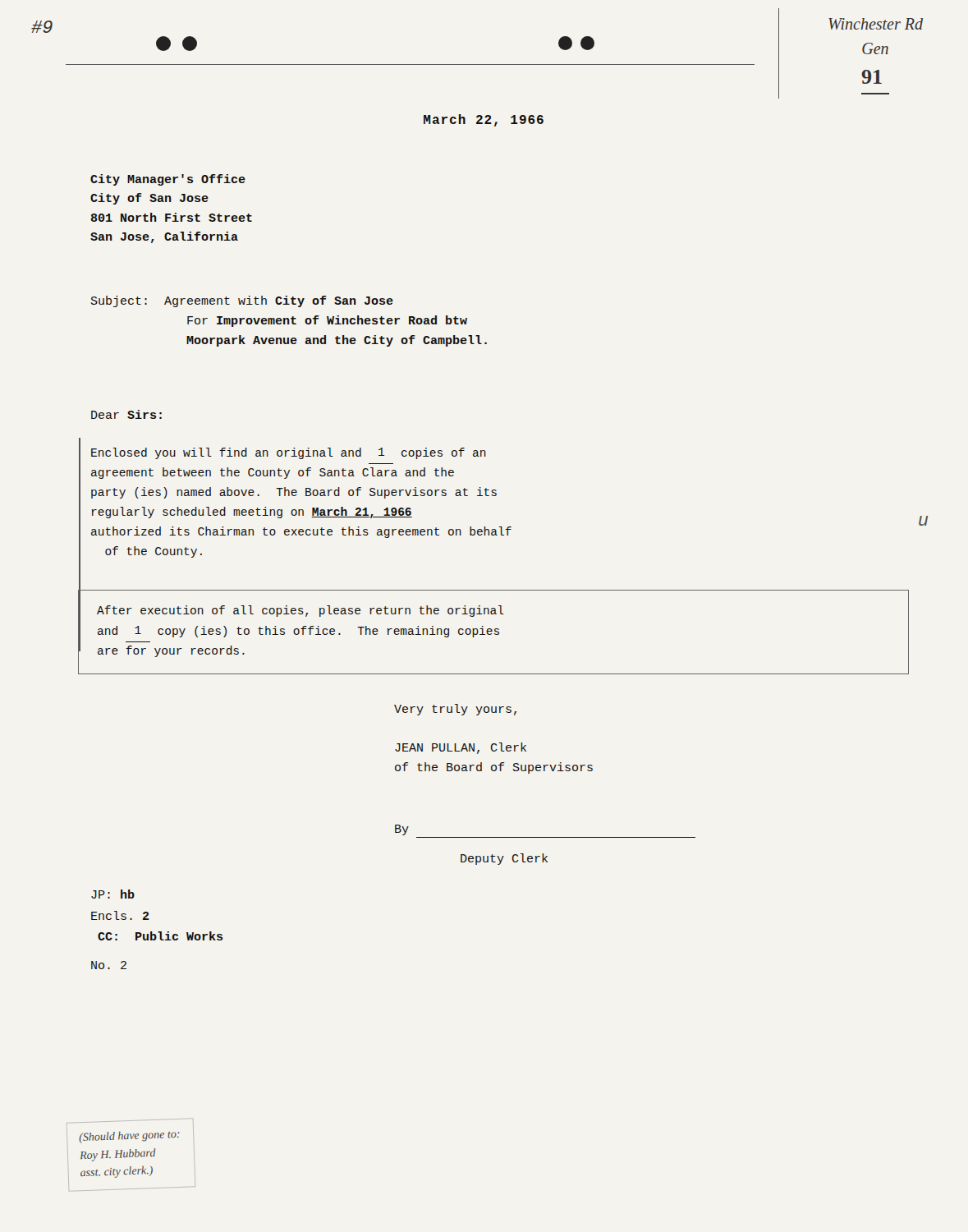
Task: Navigate to the text starting "Very truly yours,"
Action: pos(457,710)
